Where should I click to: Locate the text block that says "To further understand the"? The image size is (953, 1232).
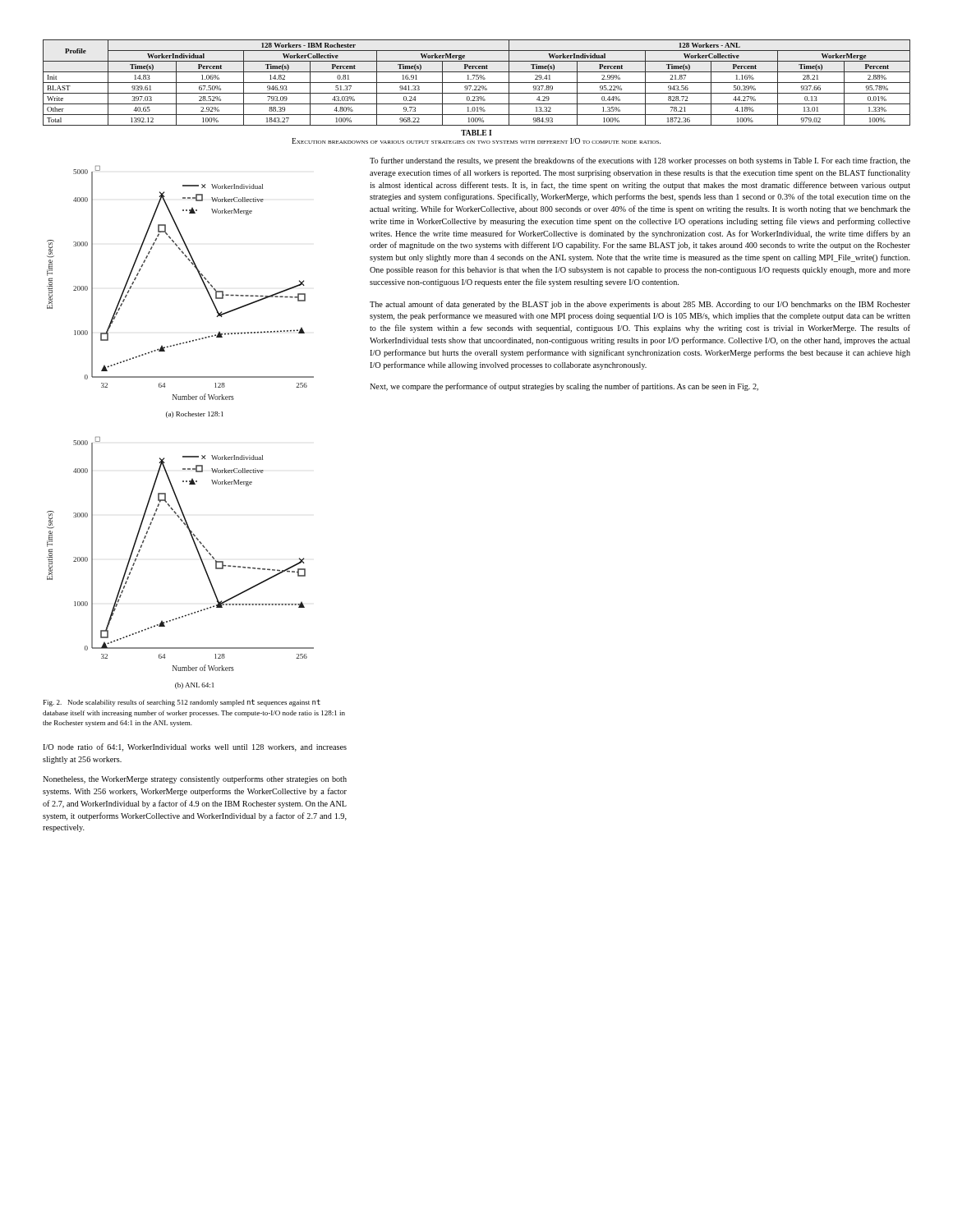pyautogui.click(x=640, y=221)
